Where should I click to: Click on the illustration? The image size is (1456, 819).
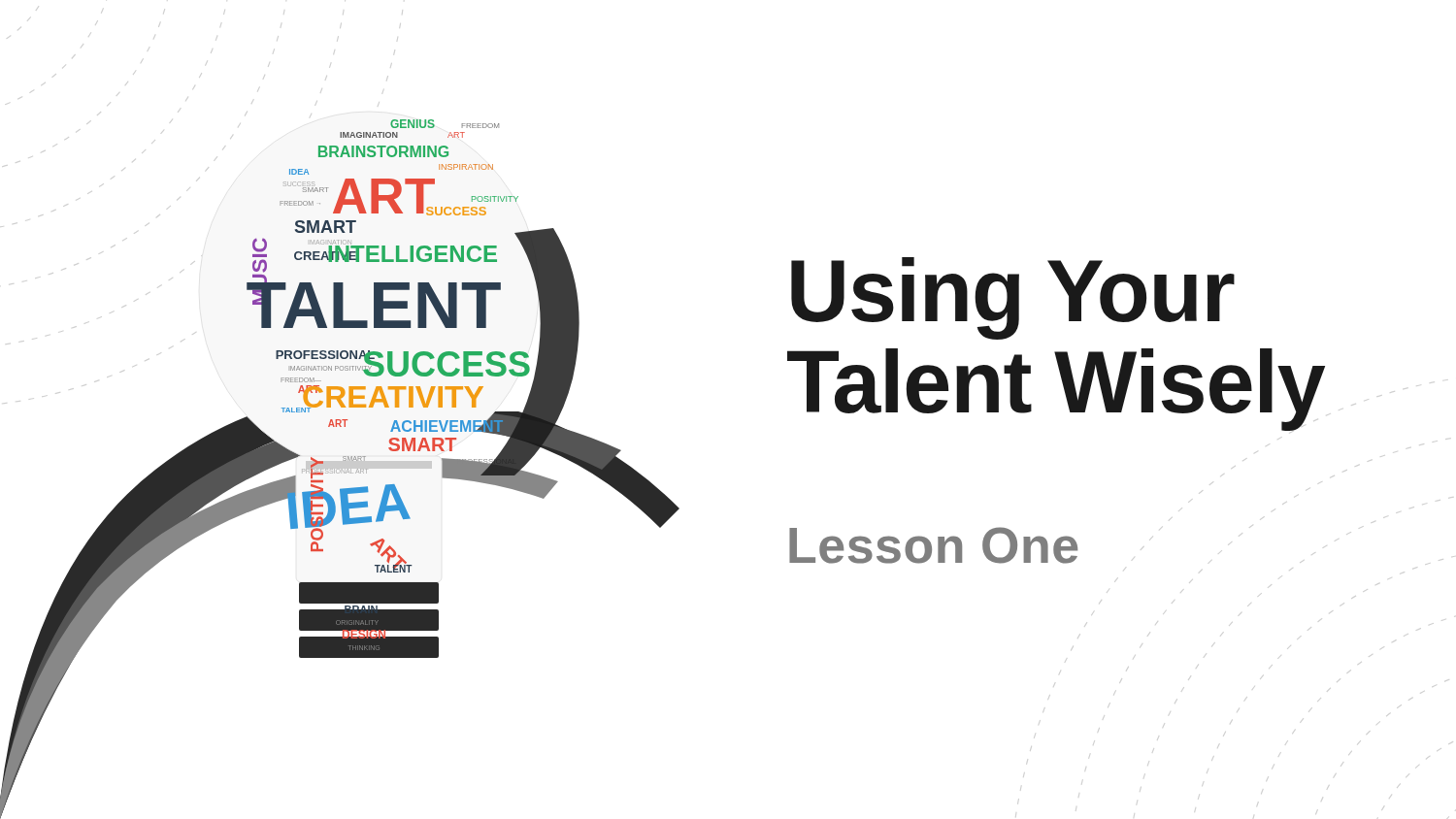pos(369,408)
